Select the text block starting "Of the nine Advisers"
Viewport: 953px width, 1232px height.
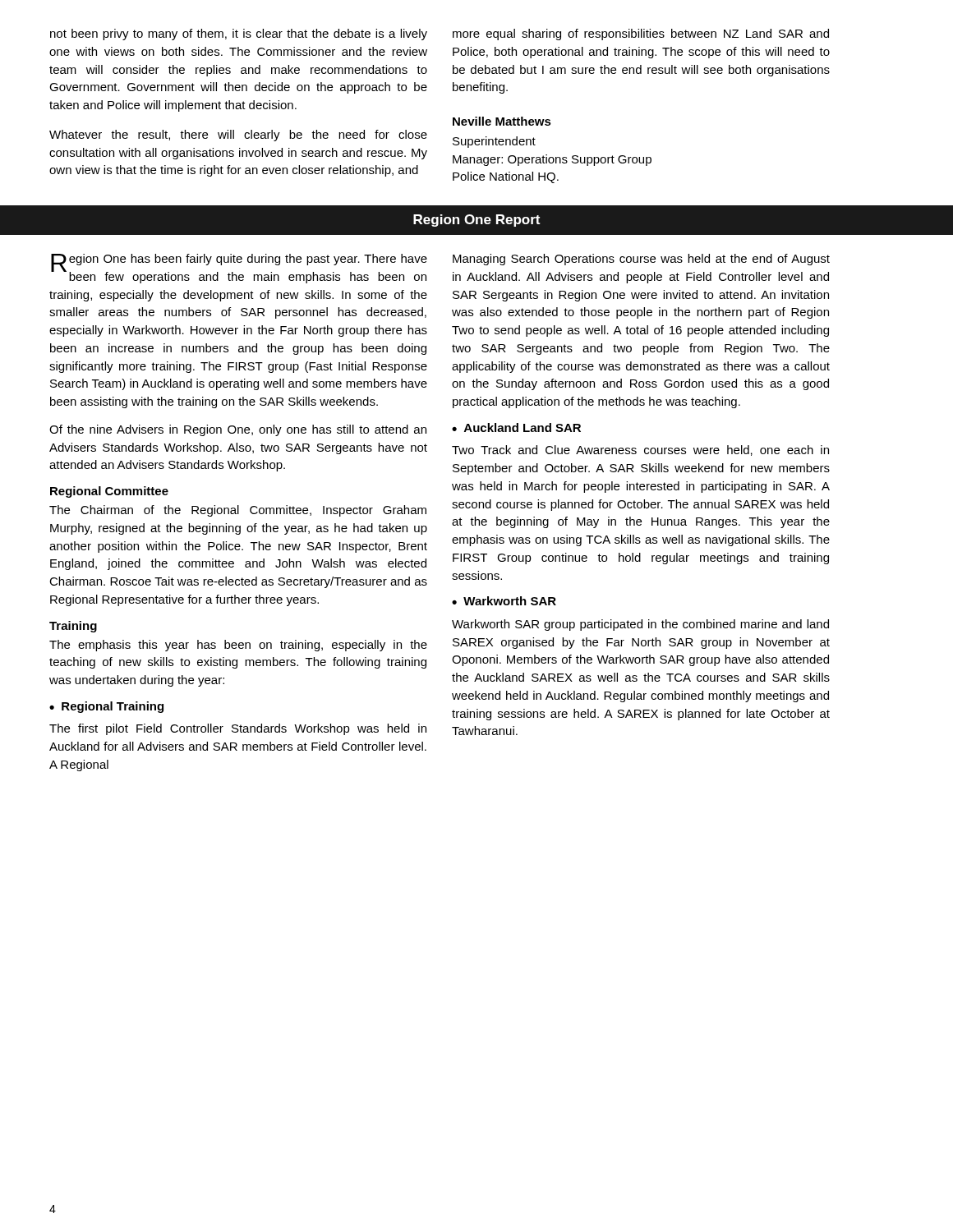tap(238, 447)
